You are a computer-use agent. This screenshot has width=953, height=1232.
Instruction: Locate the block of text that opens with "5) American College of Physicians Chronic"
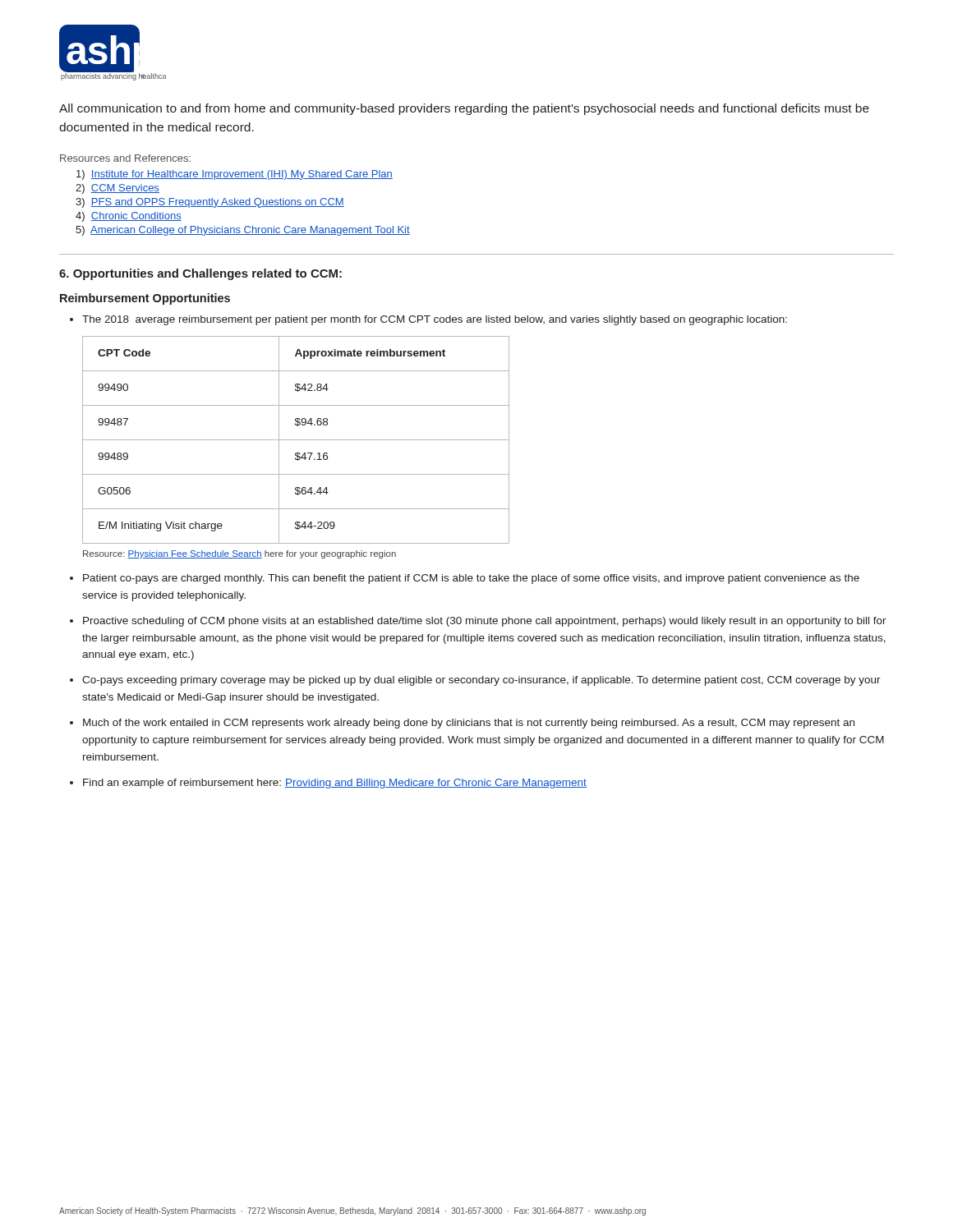coord(243,229)
